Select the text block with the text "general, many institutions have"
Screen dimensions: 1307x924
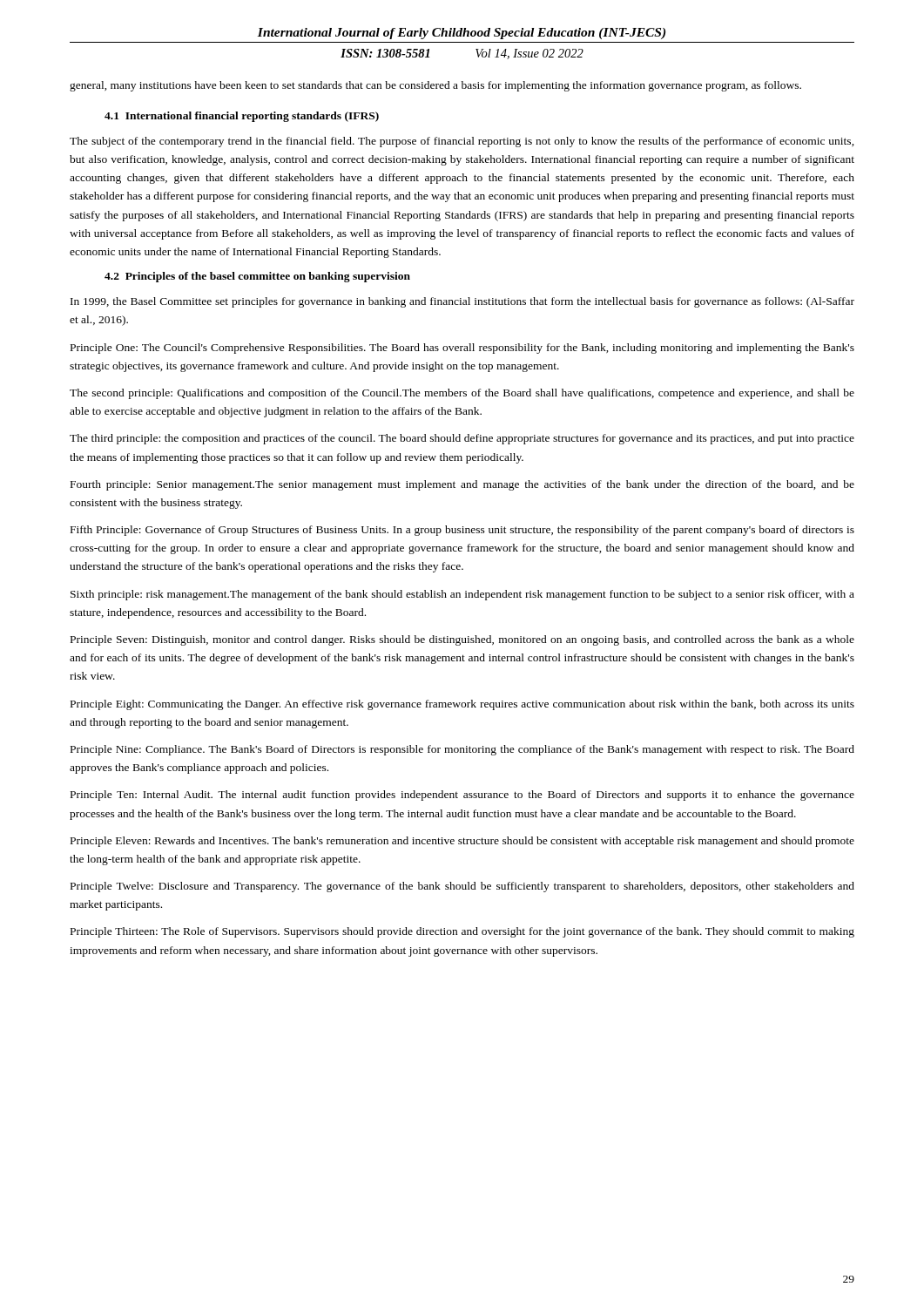(x=436, y=85)
